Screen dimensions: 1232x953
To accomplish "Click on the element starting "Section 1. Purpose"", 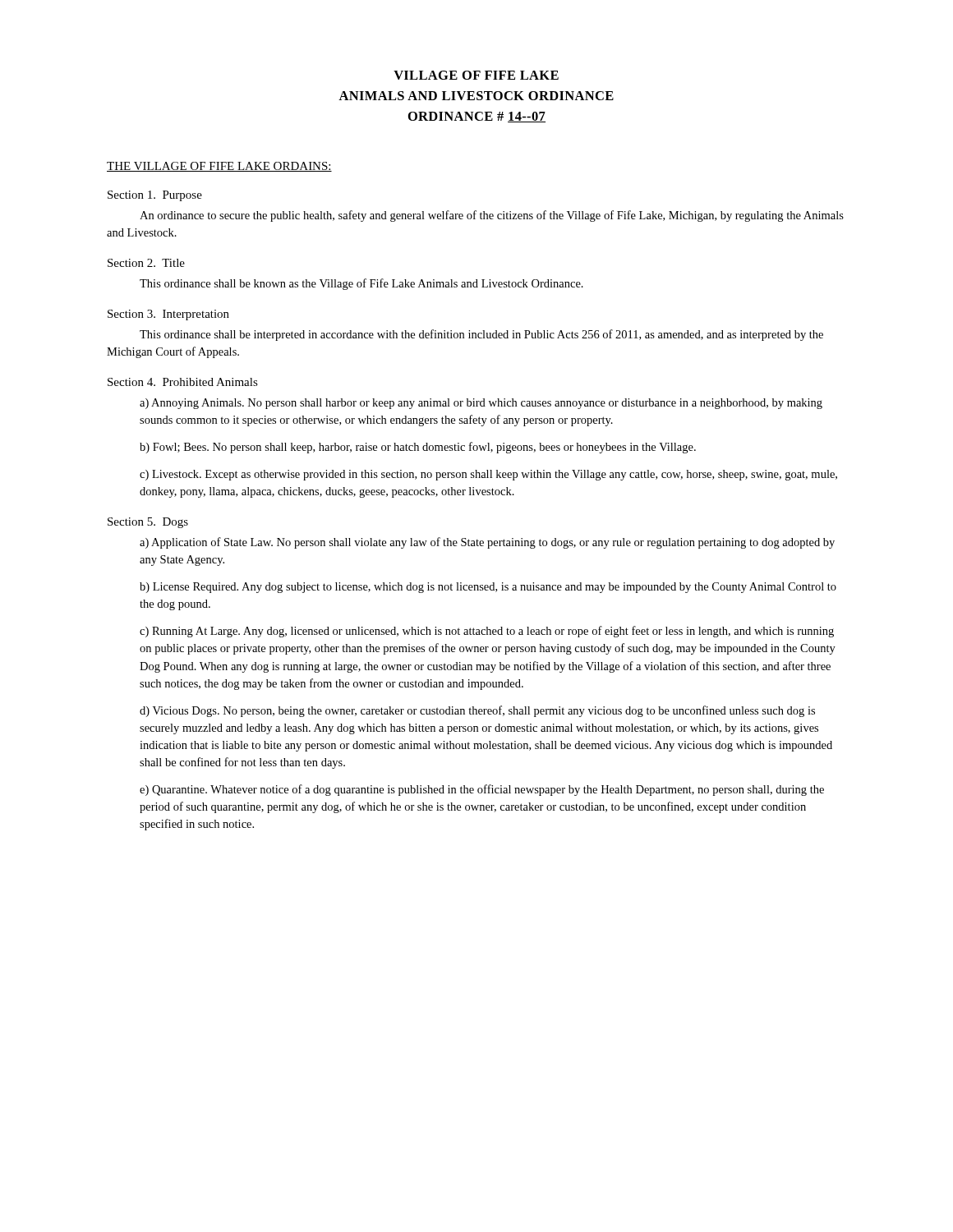I will [x=154, y=195].
